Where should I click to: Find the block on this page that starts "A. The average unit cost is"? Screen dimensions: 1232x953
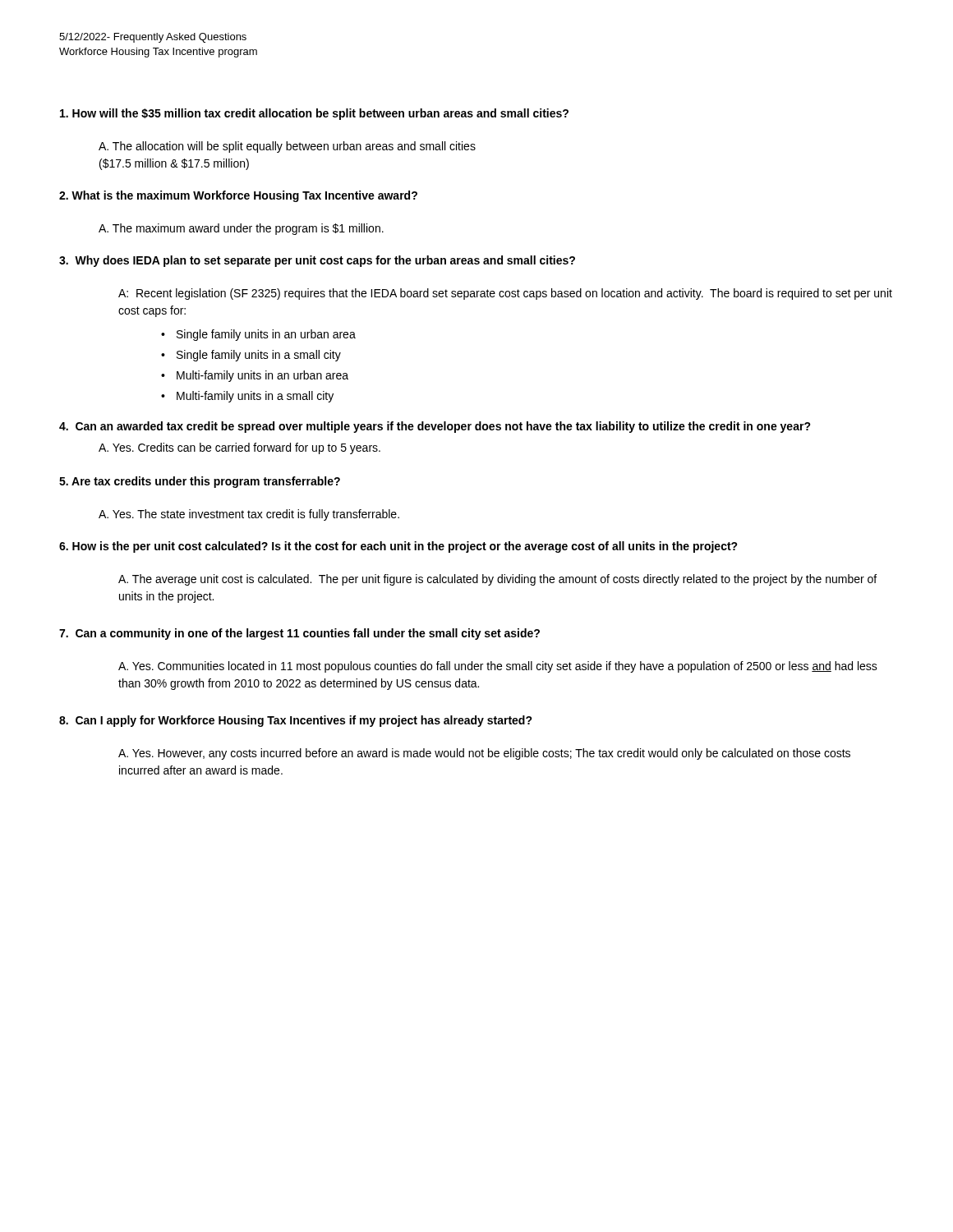click(x=498, y=588)
